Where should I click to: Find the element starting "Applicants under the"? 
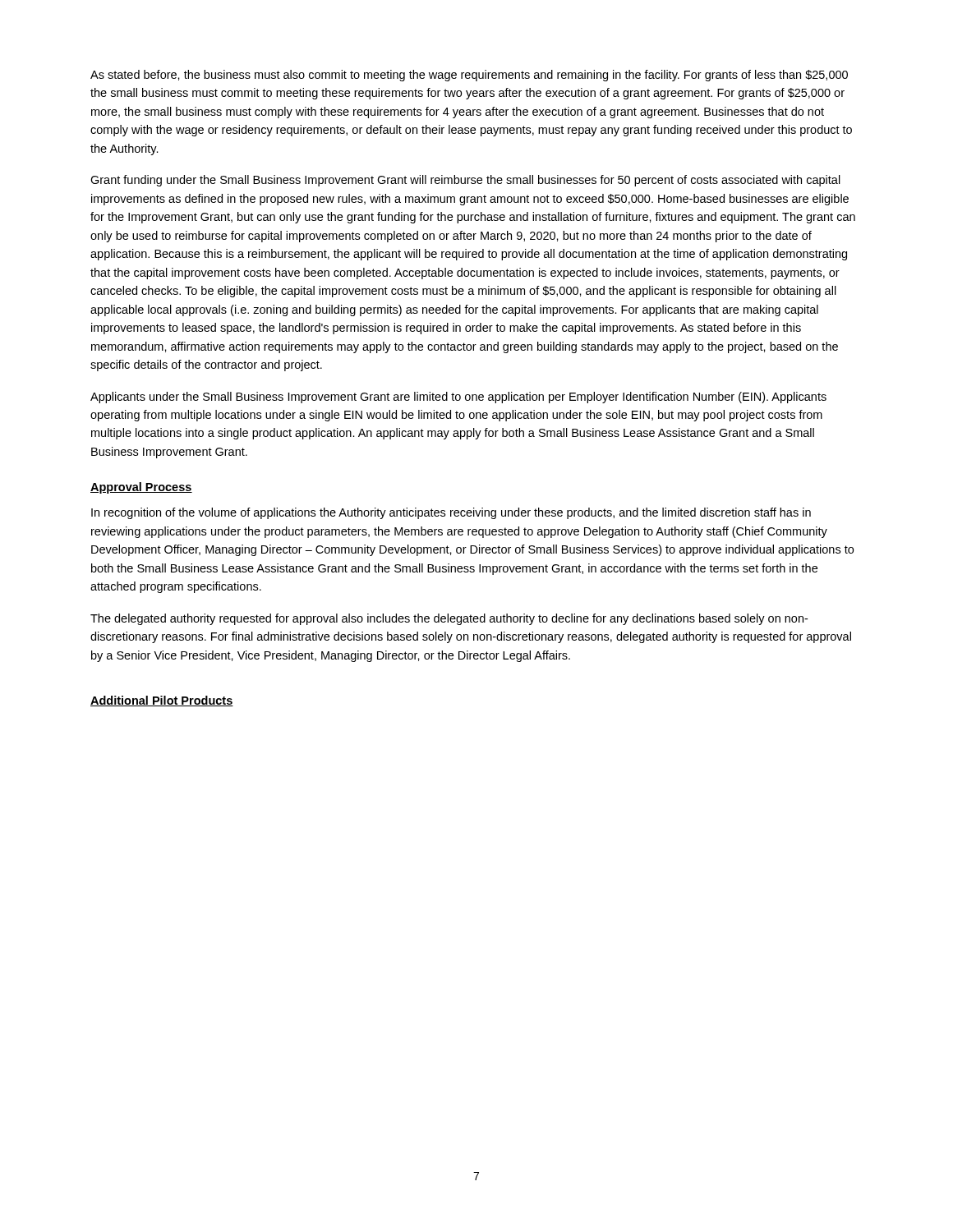coord(458,424)
